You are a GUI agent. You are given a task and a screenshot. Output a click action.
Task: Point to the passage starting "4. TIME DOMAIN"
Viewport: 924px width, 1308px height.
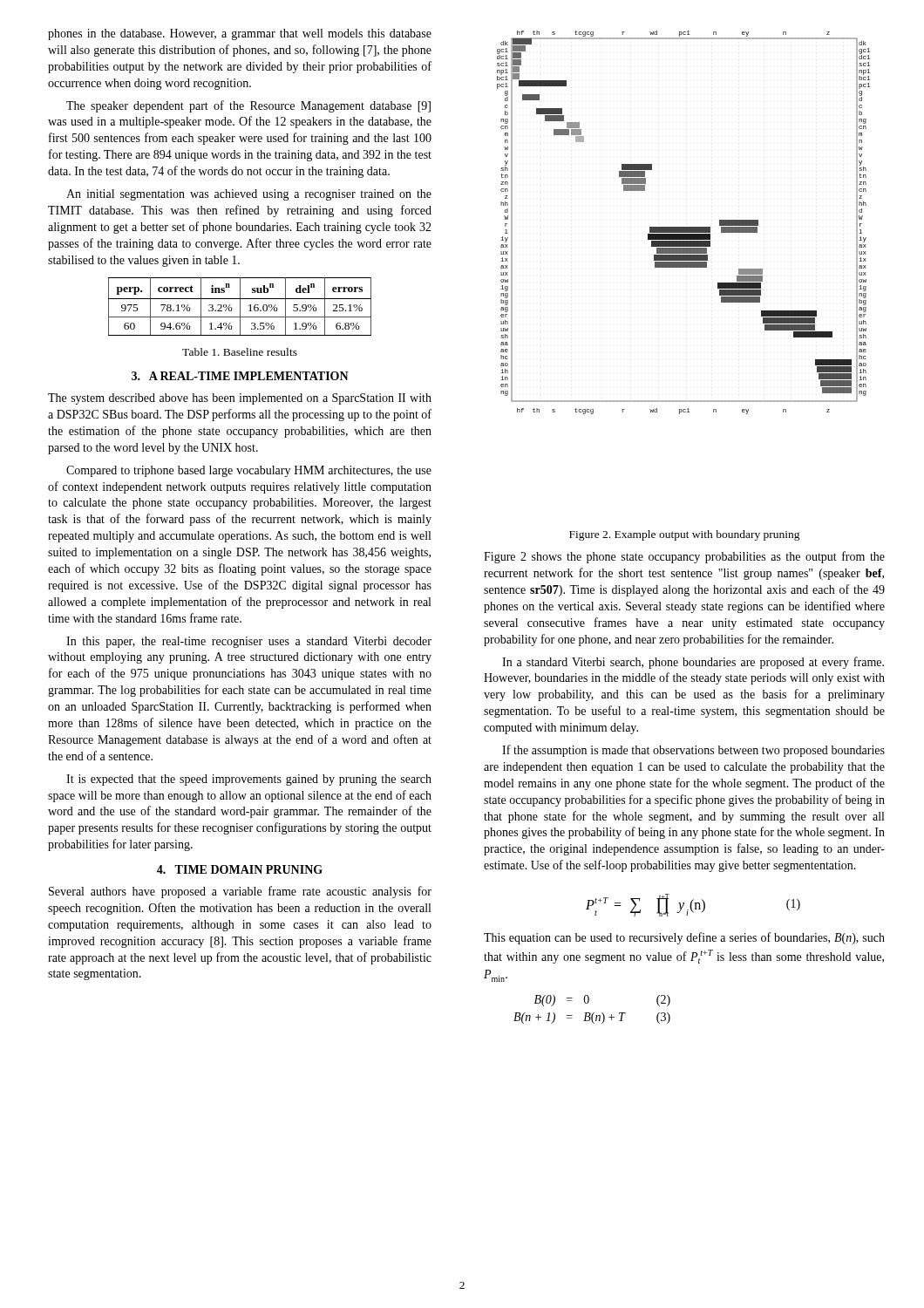[x=240, y=871]
